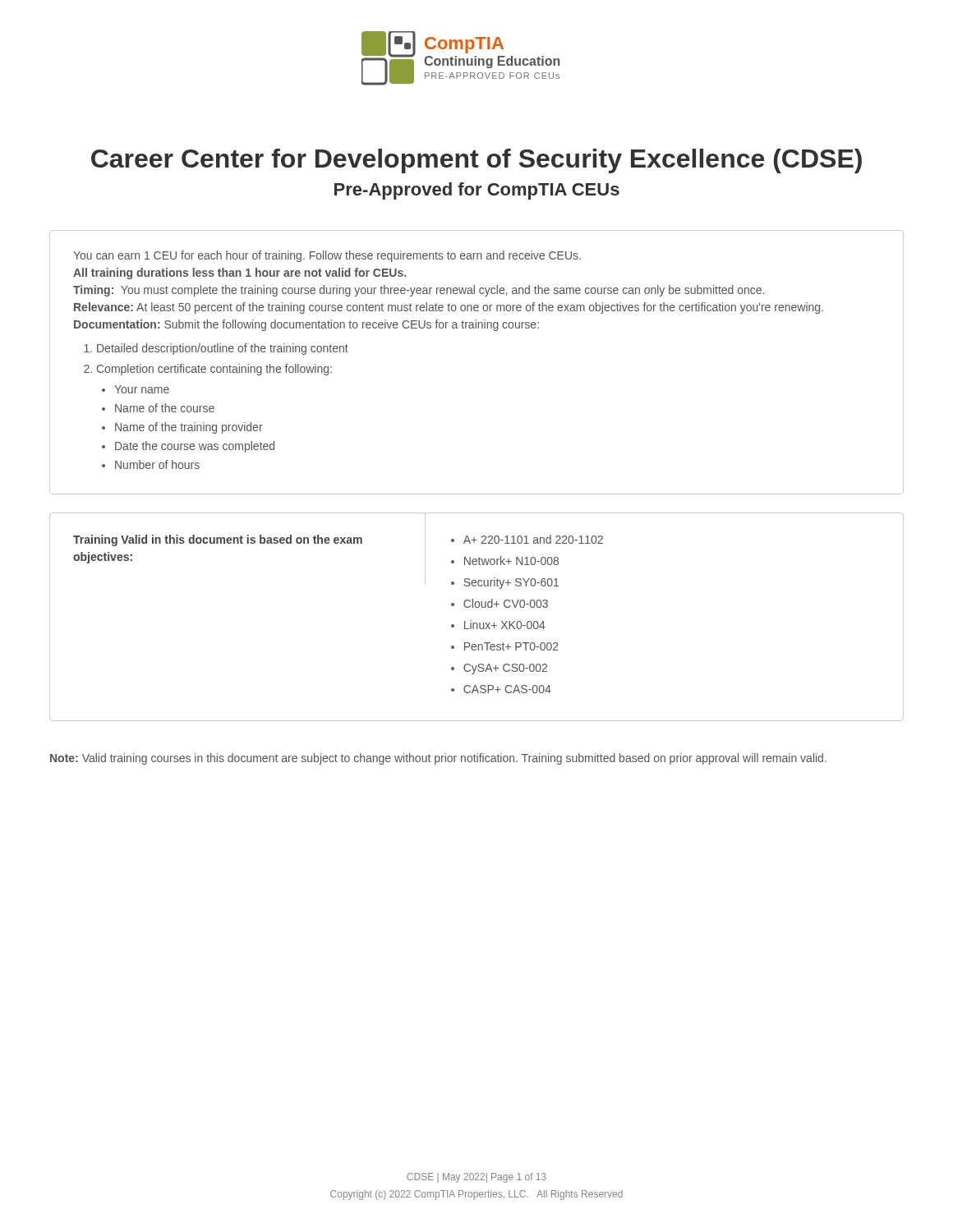The width and height of the screenshot is (953, 1232).
Task: Click on the text block containing "Documentation: Submit the following documentation to receive CEUs"
Action: pyautogui.click(x=476, y=325)
